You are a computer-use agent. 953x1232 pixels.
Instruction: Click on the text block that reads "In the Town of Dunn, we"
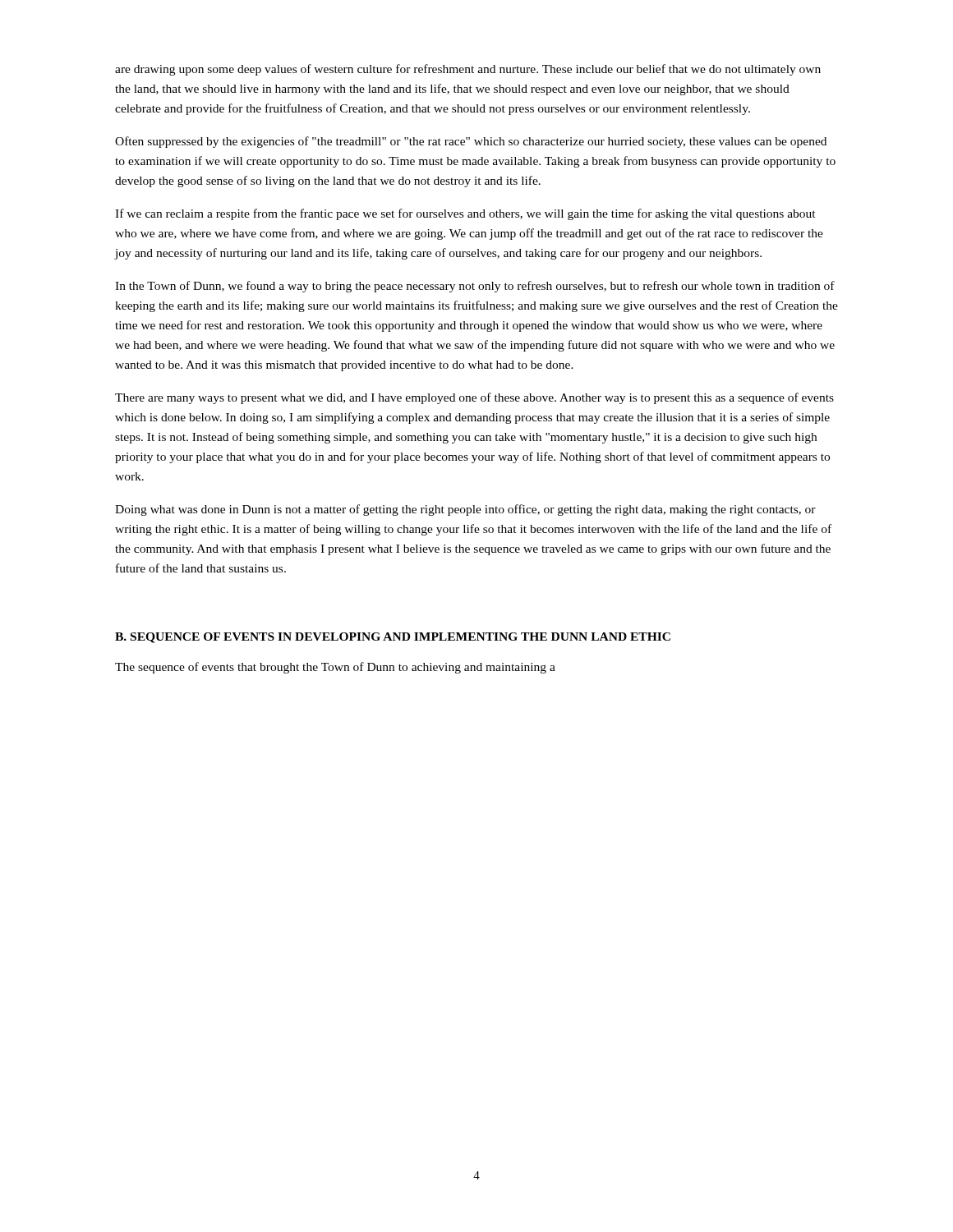(x=476, y=325)
